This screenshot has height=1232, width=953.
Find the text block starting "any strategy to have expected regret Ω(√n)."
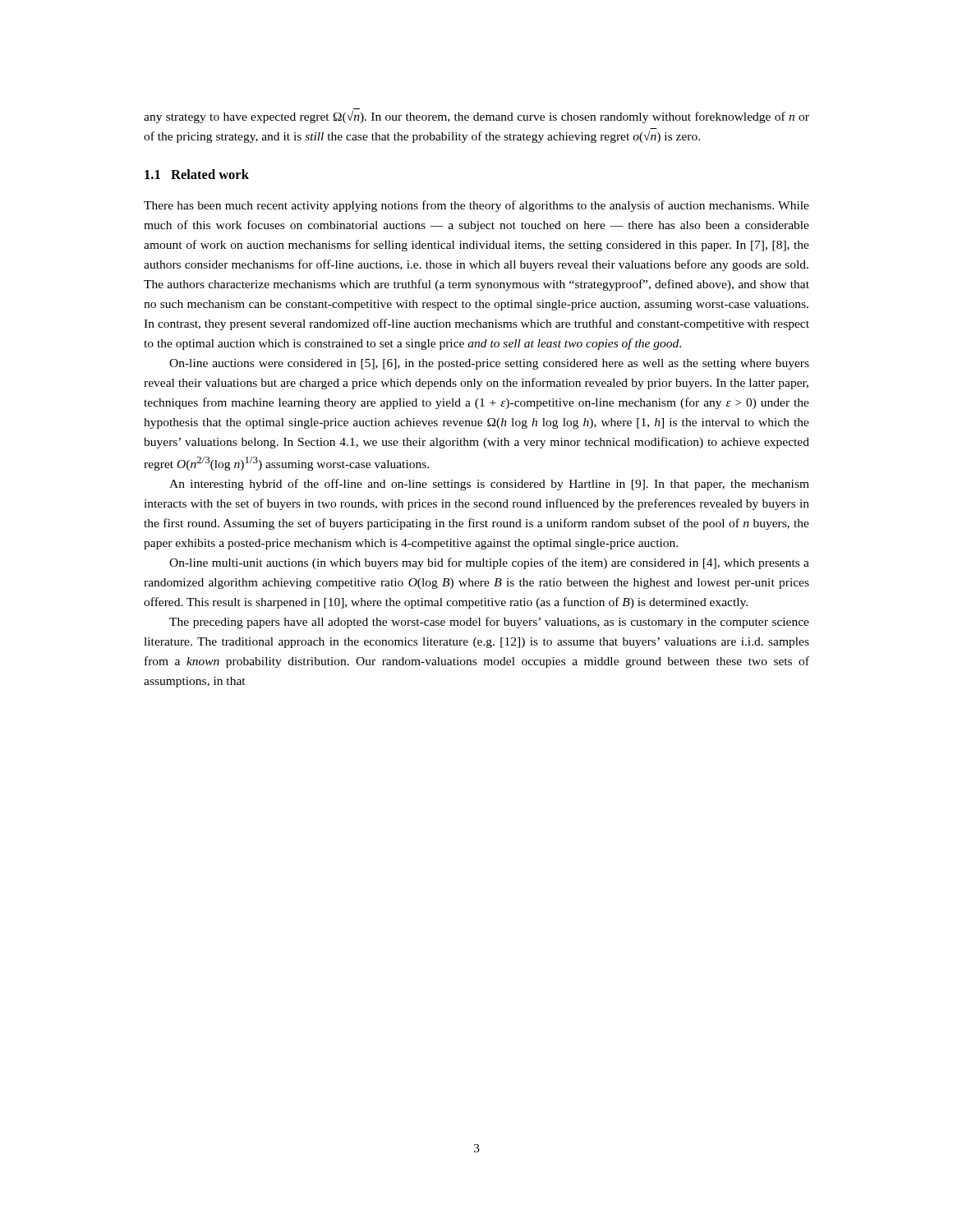point(476,127)
